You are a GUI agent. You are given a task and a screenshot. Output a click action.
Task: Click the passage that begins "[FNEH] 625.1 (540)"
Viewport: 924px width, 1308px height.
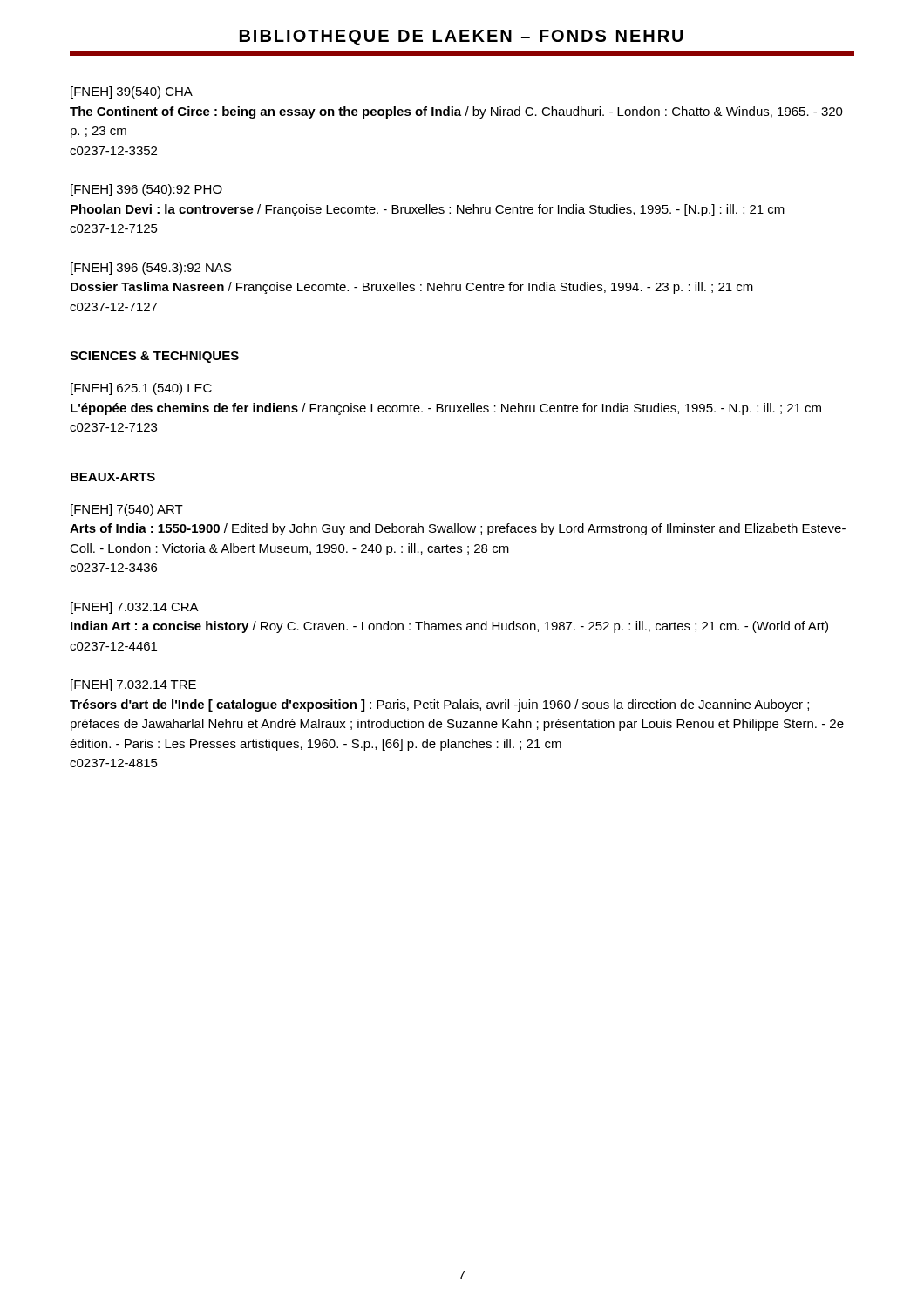[x=462, y=408]
